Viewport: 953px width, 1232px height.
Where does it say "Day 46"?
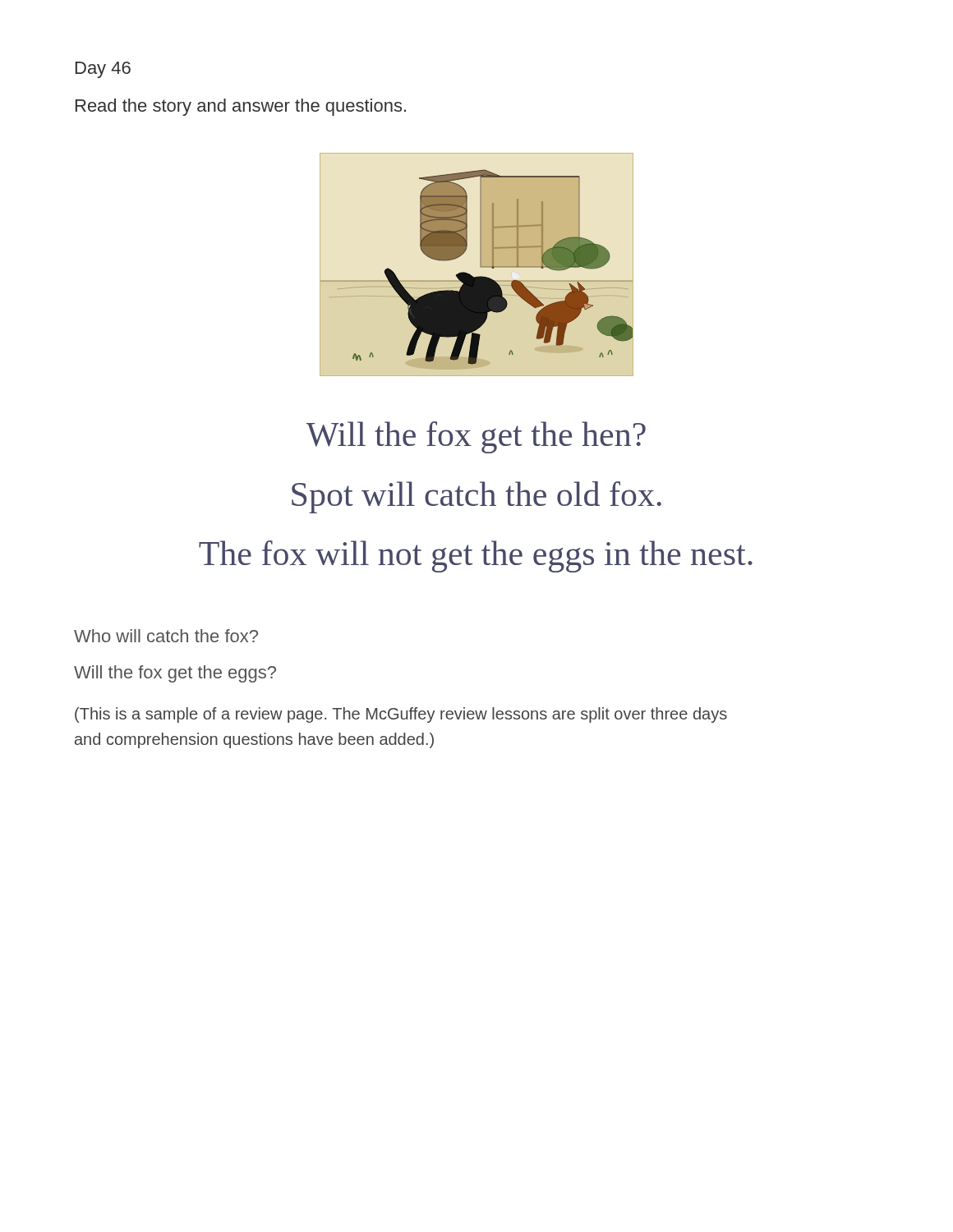pyautogui.click(x=103, y=68)
